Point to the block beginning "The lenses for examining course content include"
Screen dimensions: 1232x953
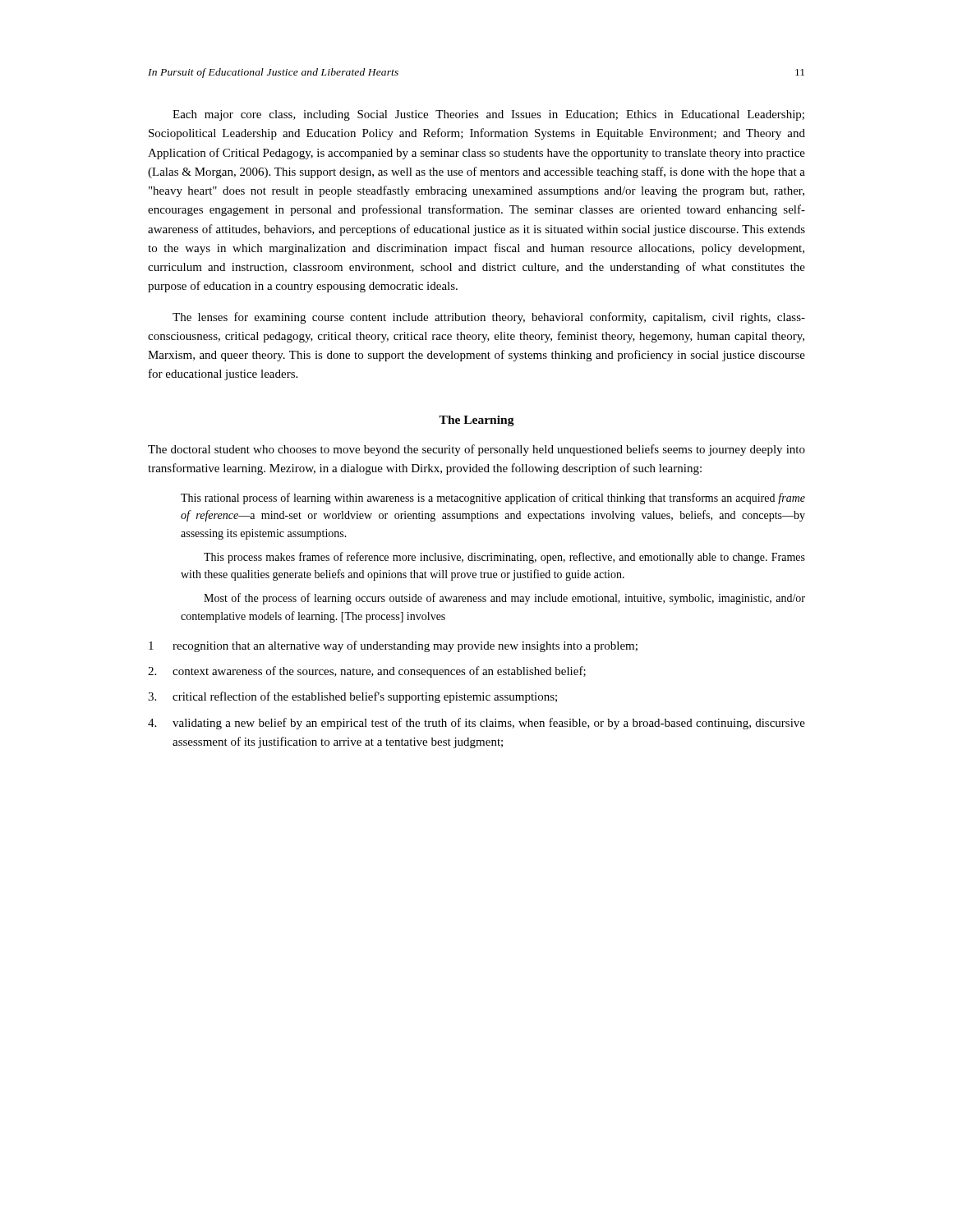coord(476,345)
